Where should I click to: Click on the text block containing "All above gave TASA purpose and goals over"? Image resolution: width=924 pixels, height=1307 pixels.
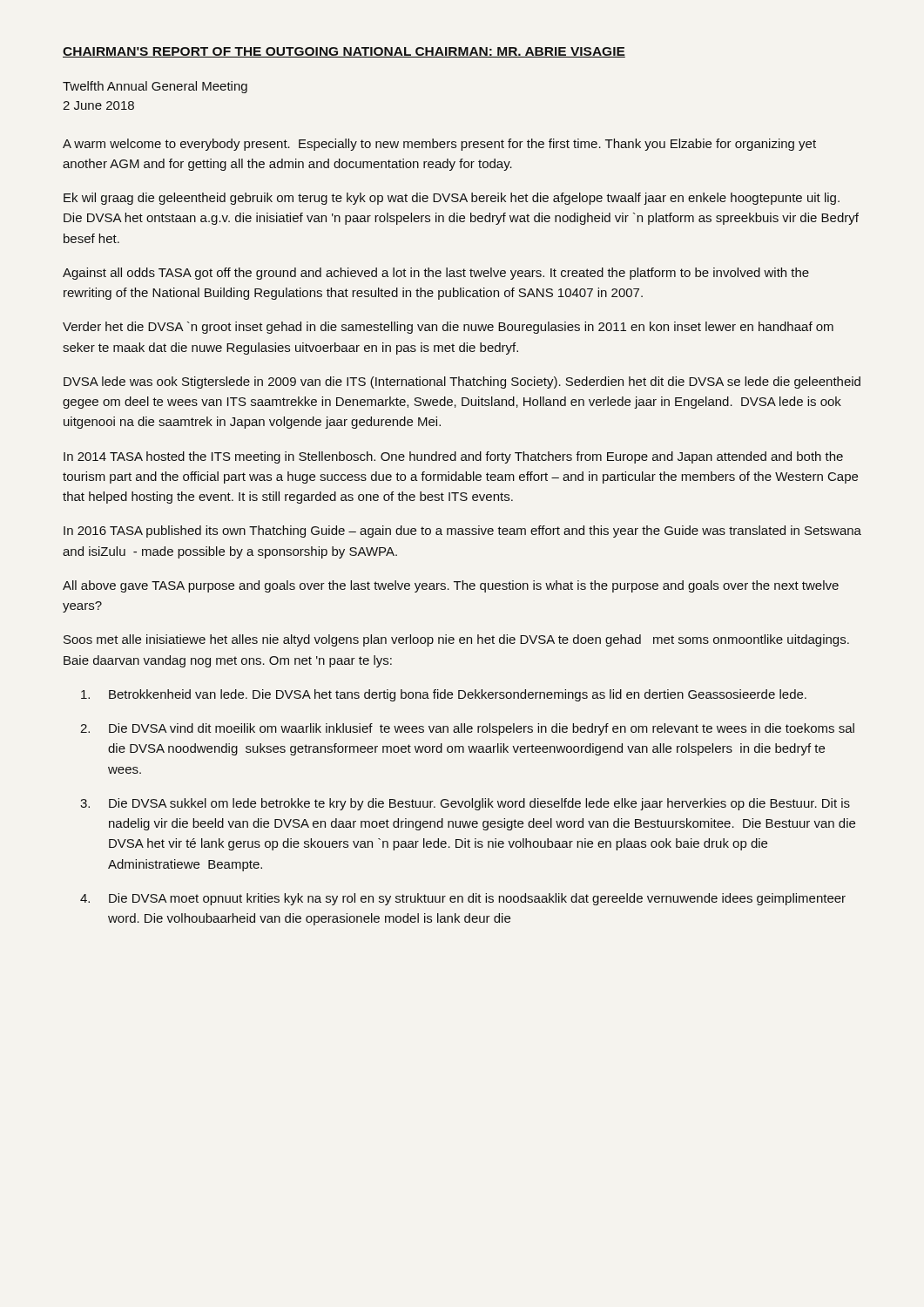451,595
